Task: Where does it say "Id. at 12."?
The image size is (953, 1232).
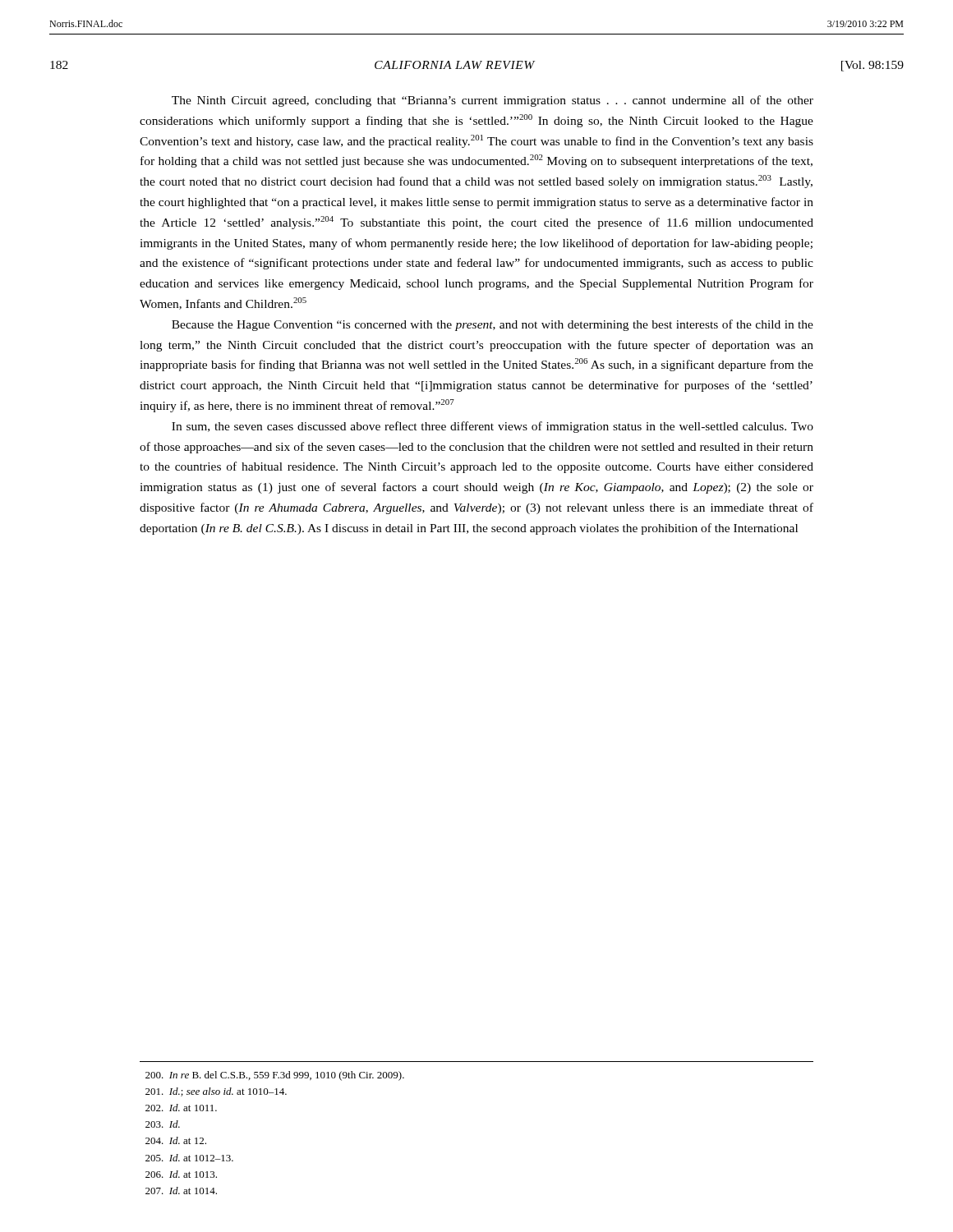Action: (x=176, y=1140)
